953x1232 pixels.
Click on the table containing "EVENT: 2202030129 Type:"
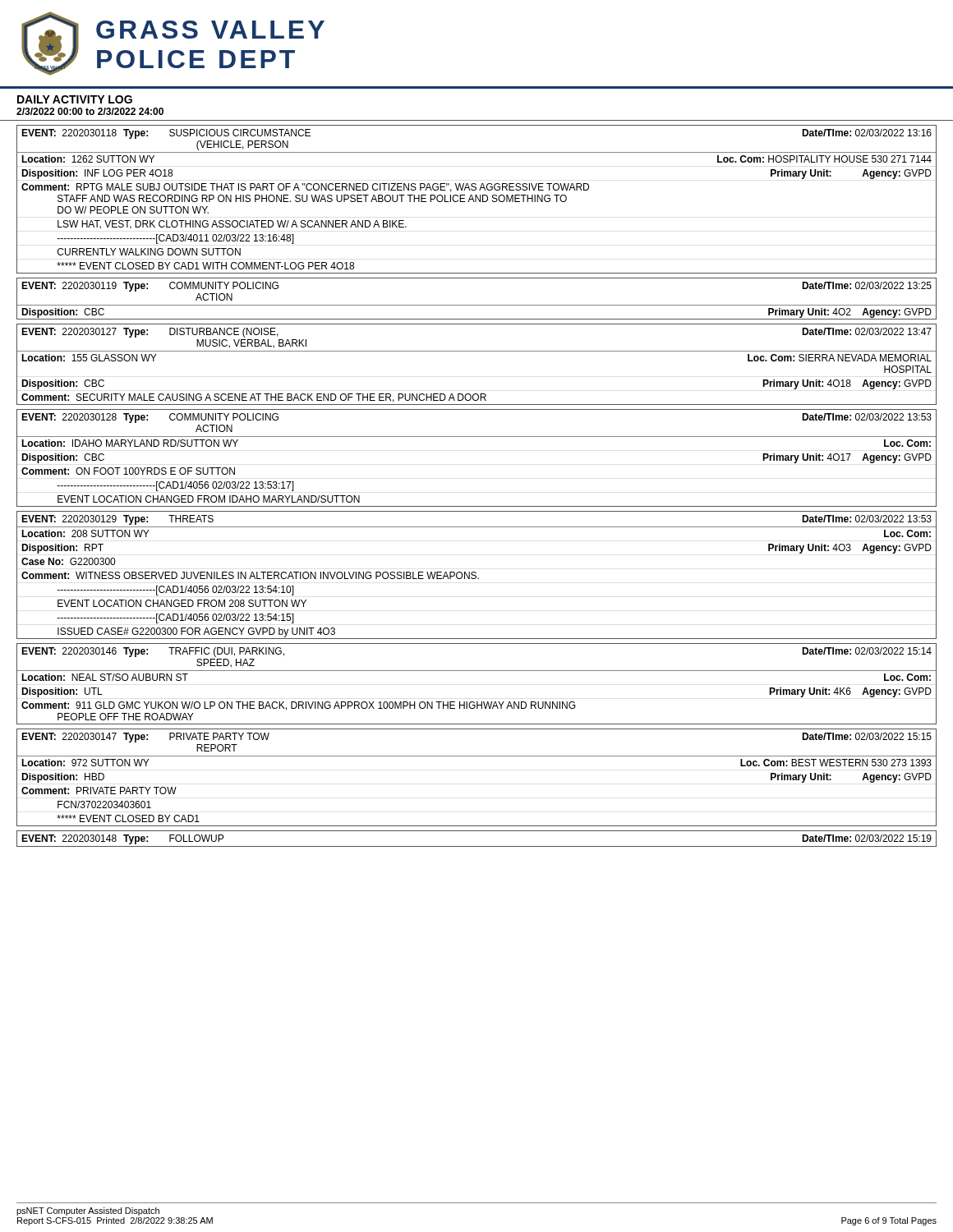tap(476, 575)
